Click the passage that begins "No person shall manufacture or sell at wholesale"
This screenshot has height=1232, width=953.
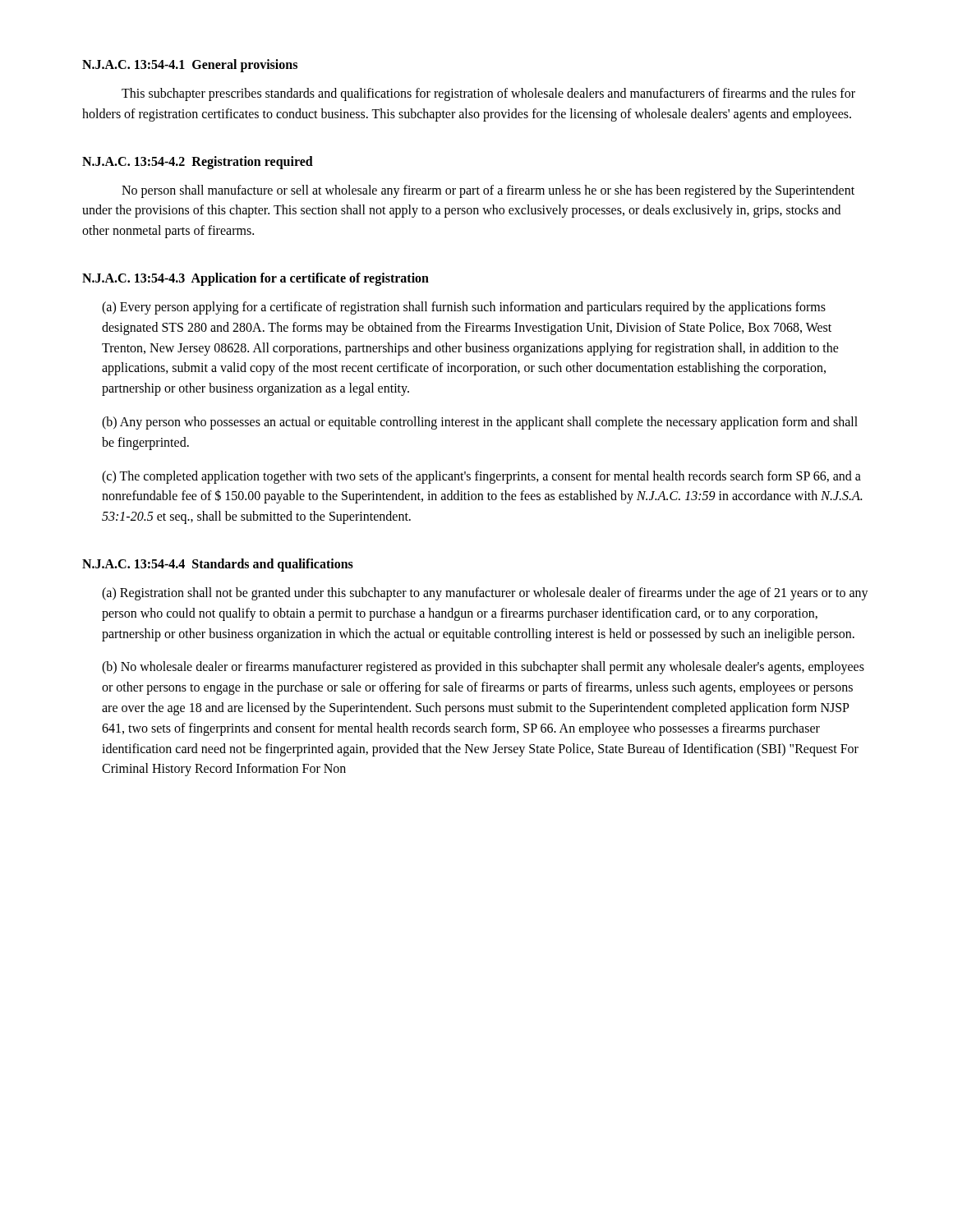(x=476, y=211)
